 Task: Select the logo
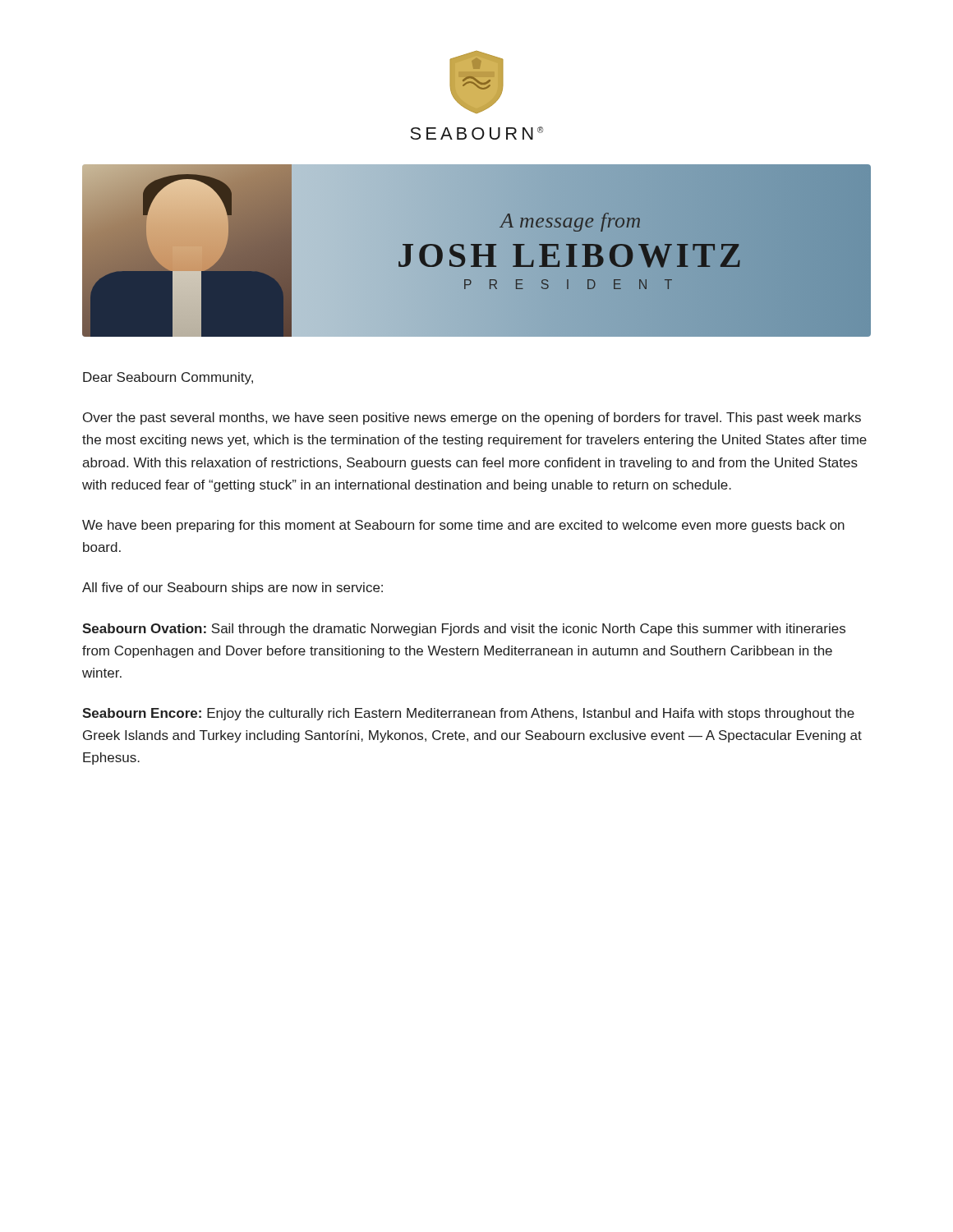476,72
